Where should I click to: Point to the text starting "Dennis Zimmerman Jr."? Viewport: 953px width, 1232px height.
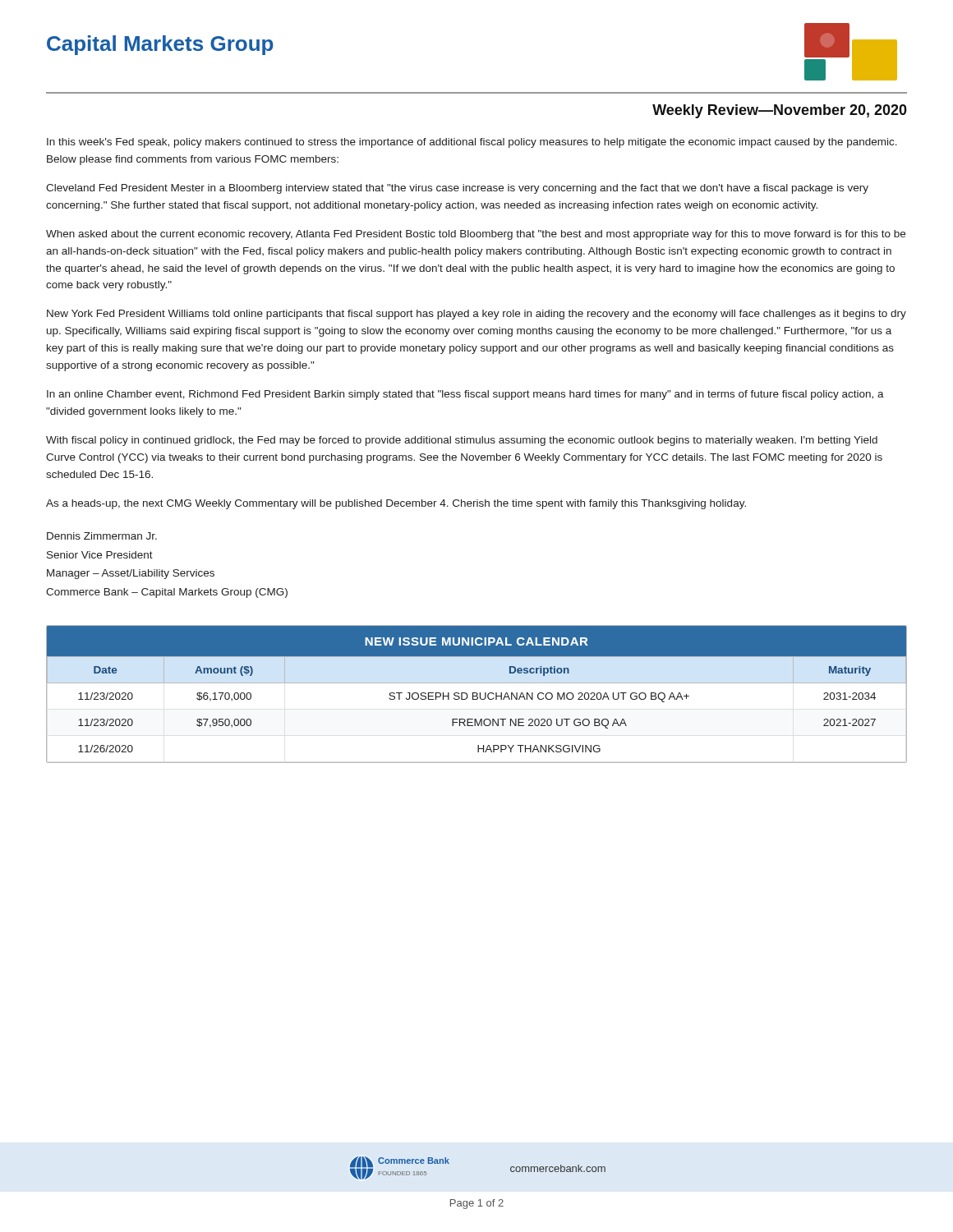tap(167, 564)
